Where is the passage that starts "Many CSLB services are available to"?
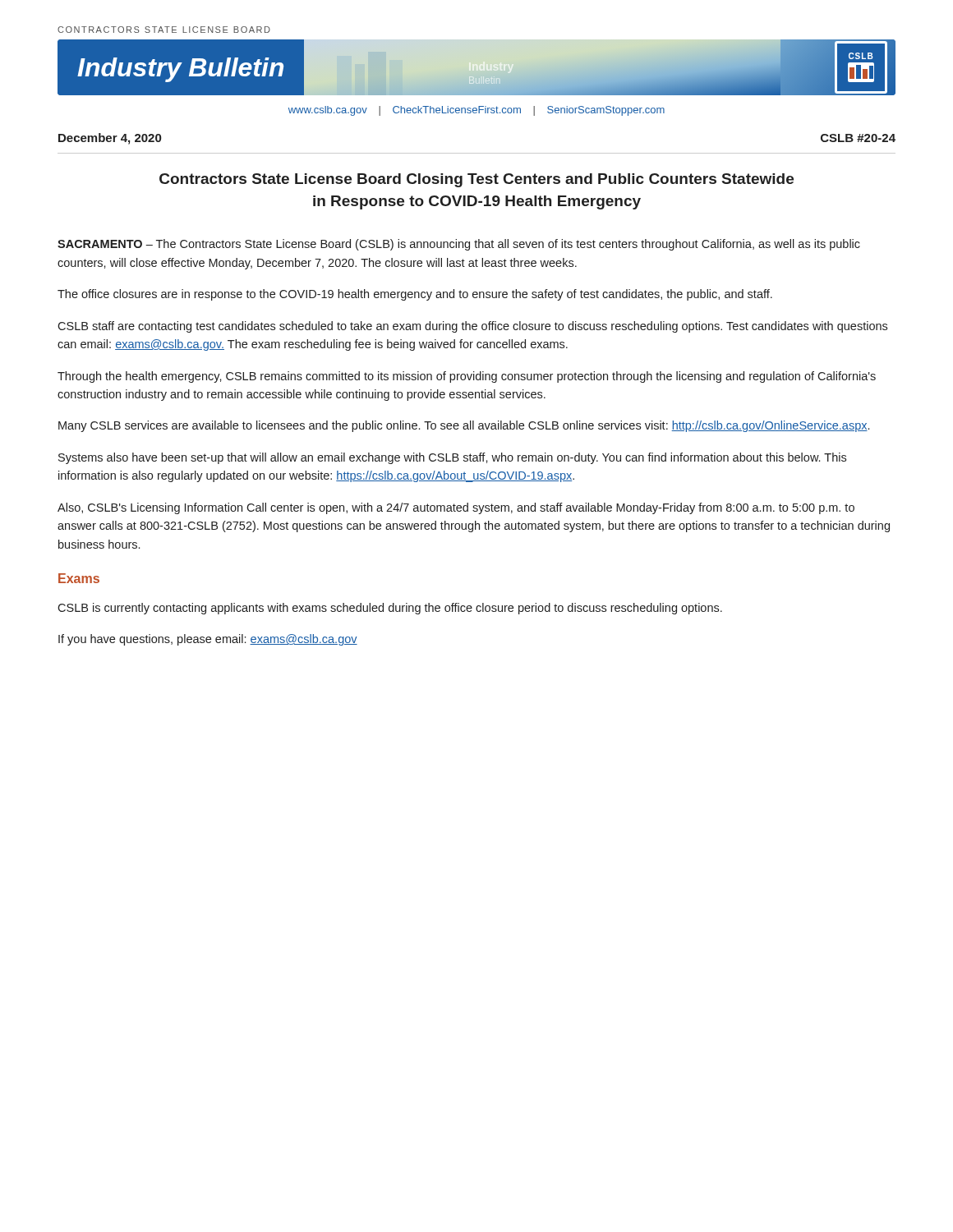Image resolution: width=953 pixels, height=1232 pixels. click(x=476, y=426)
